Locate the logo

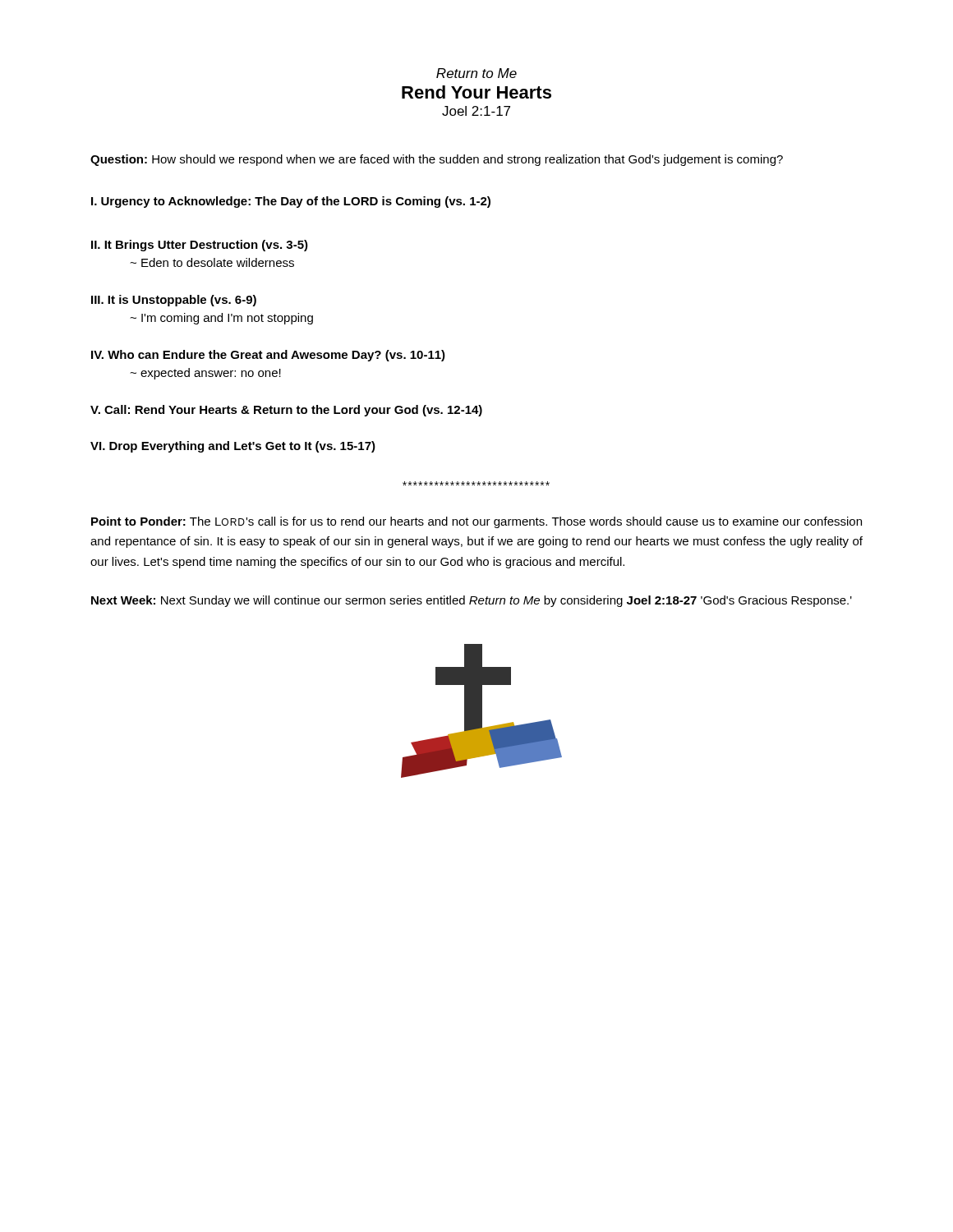tap(476, 727)
